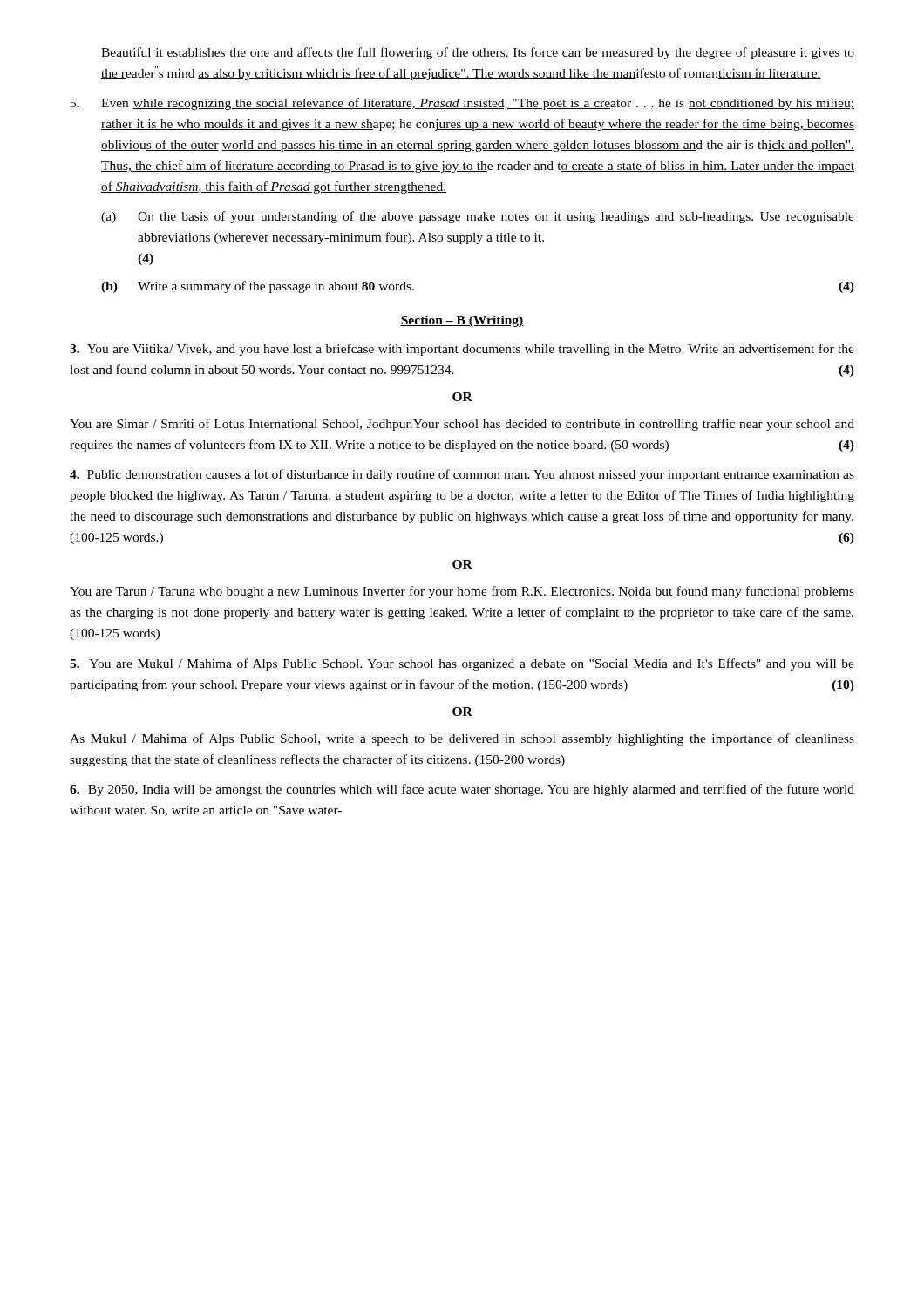The height and width of the screenshot is (1308, 924).
Task: Select the text block that says "Beautiful it establishes the one and"
Action: (x=478, y=62)
